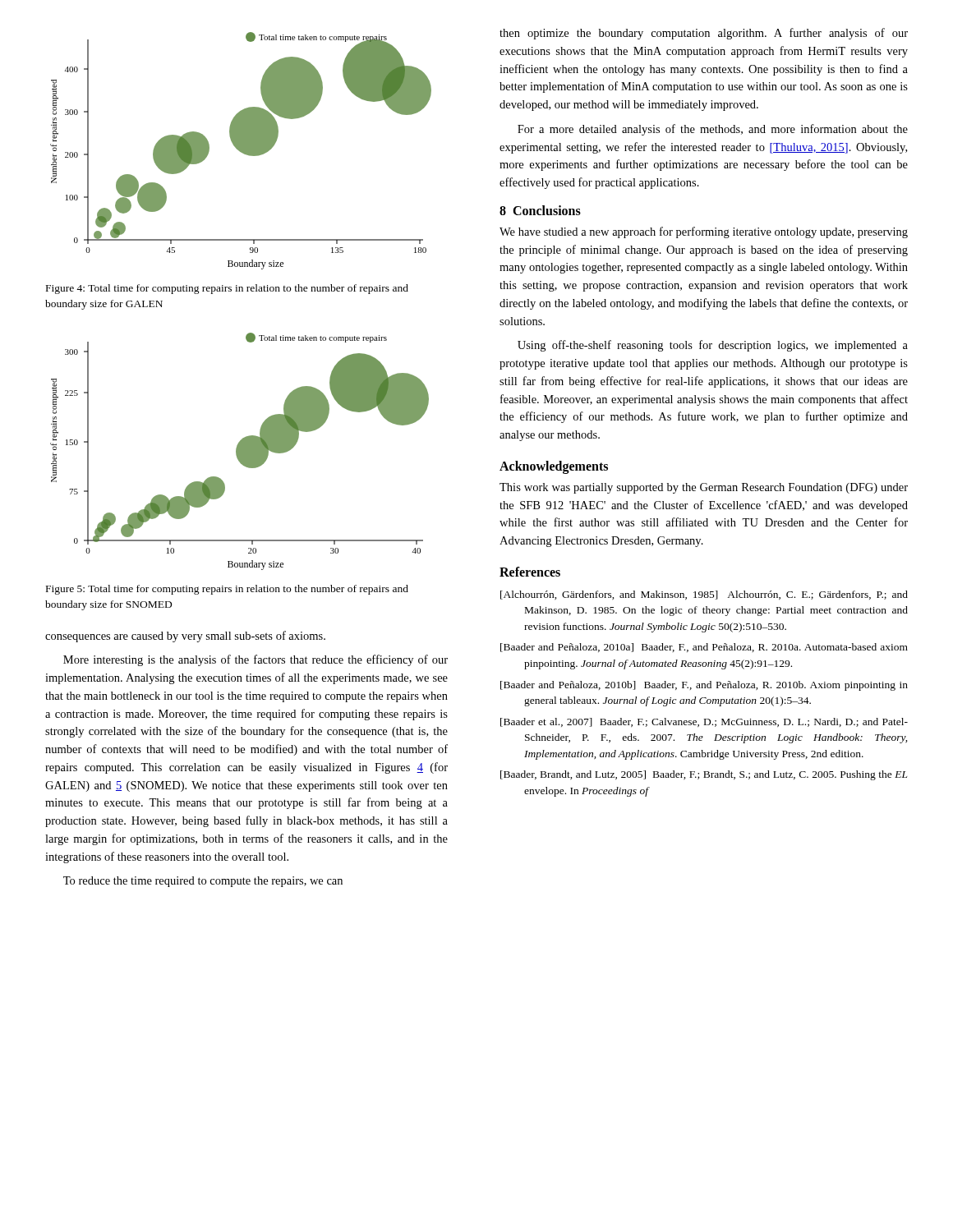
Task: Click on the region starting "[Alchourrón, Gärdenfors, and Makinson, 1985]"
Action: tap(704, 610)
